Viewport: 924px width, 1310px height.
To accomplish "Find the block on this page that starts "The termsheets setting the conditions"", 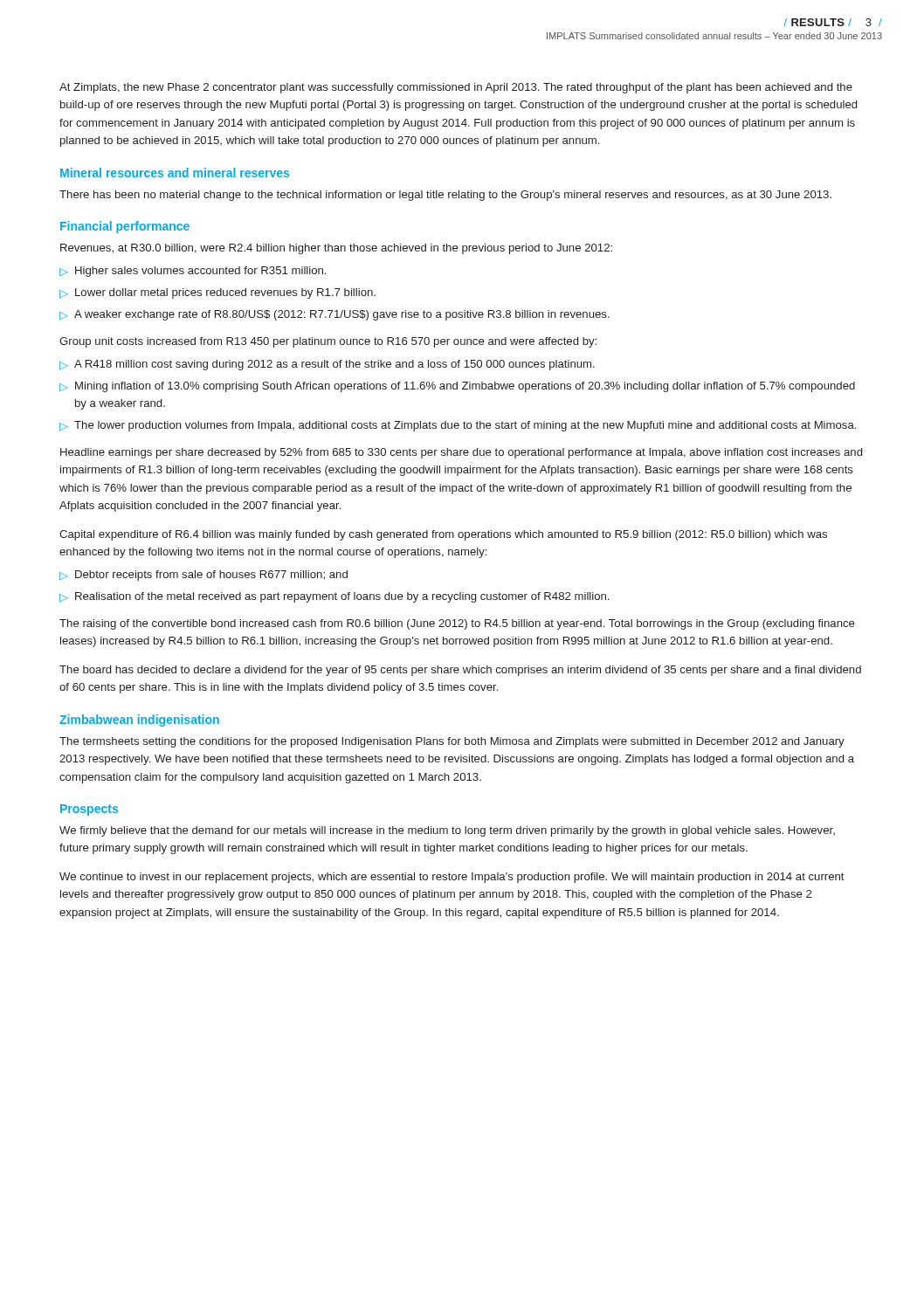I will coord(462,759).
